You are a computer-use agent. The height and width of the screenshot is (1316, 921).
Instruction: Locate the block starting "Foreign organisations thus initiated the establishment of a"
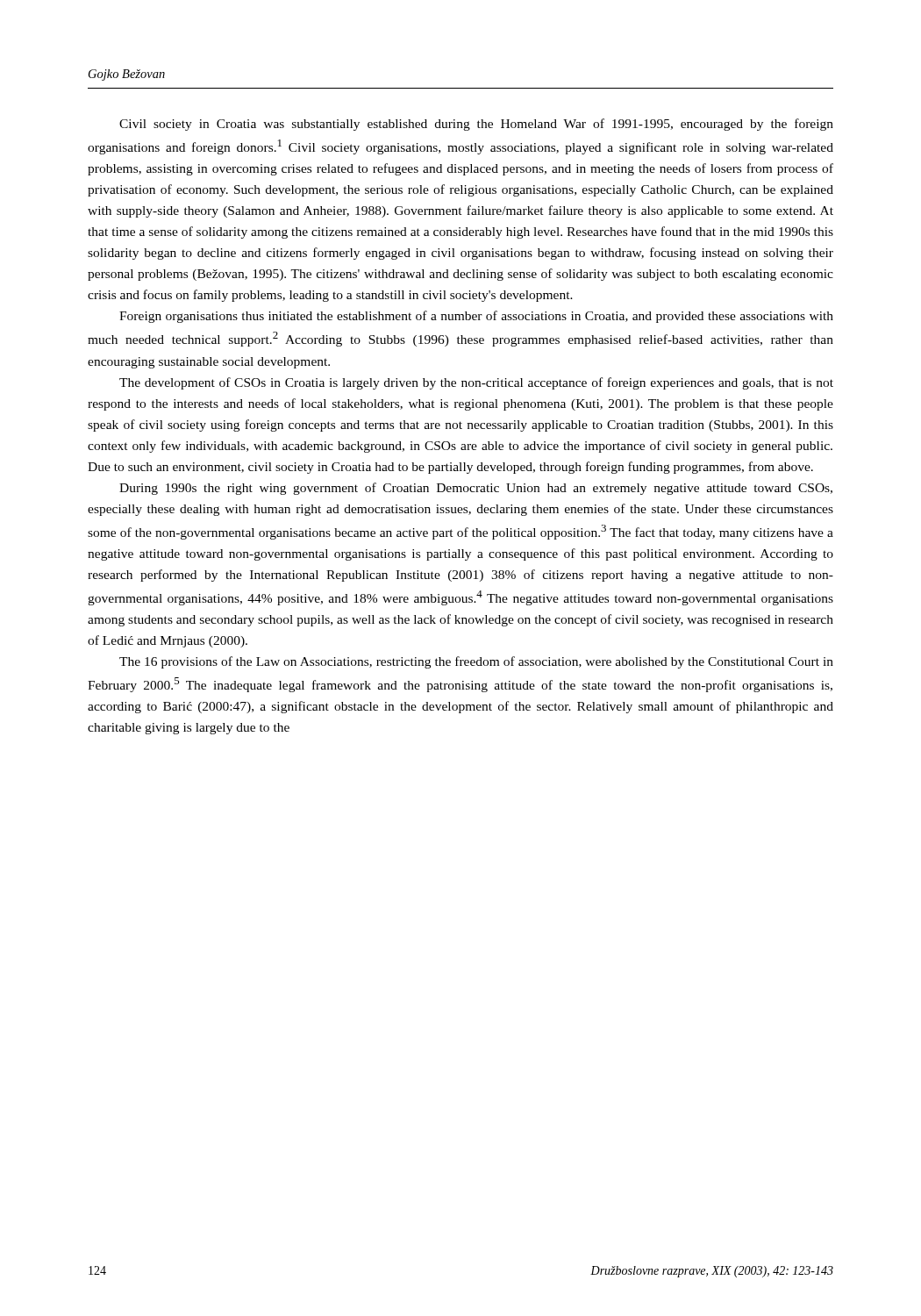click(x=460, y=339)
